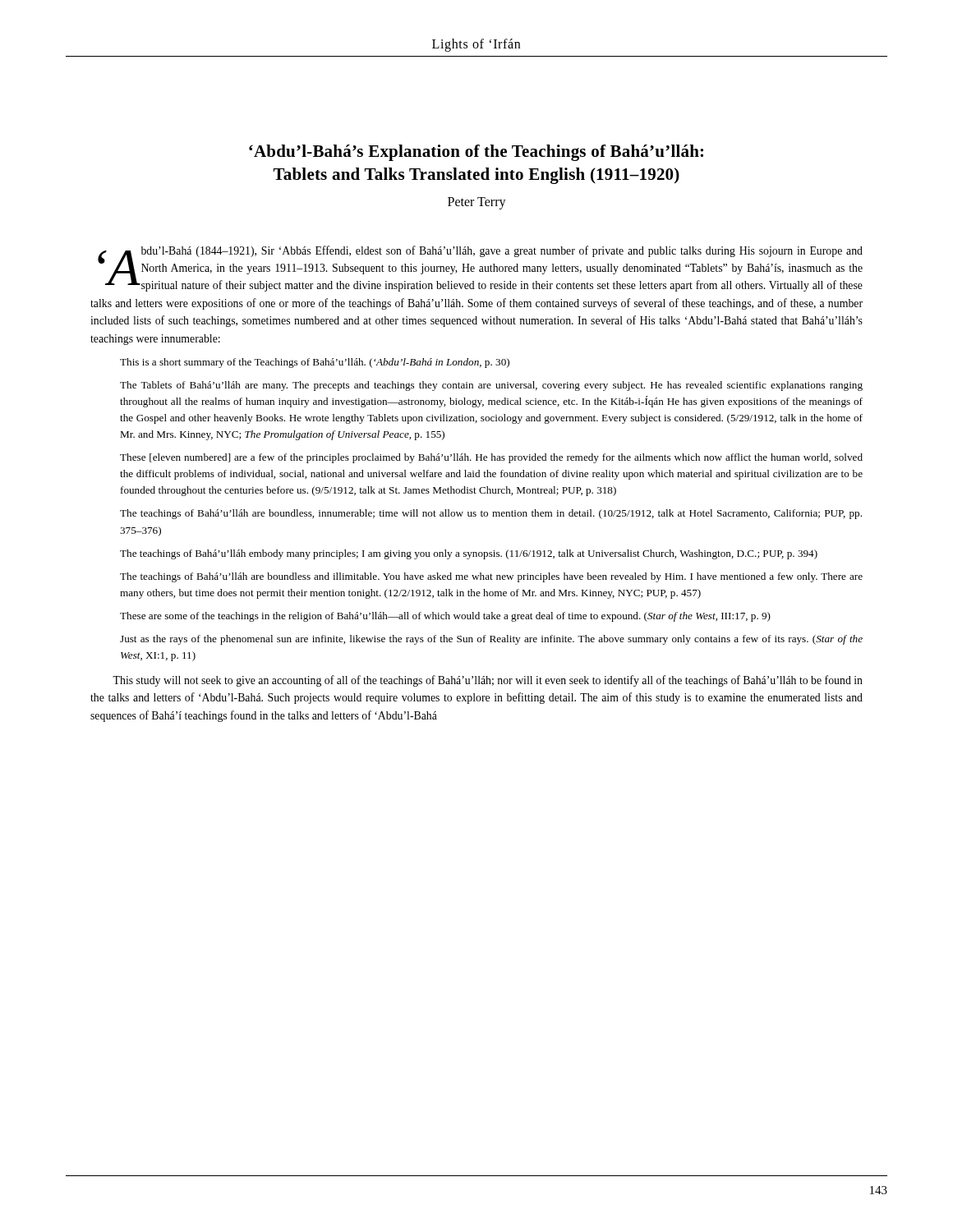Find the text block starting "The teachings of Bahá’u’lláh embody many"

(469, 553)
